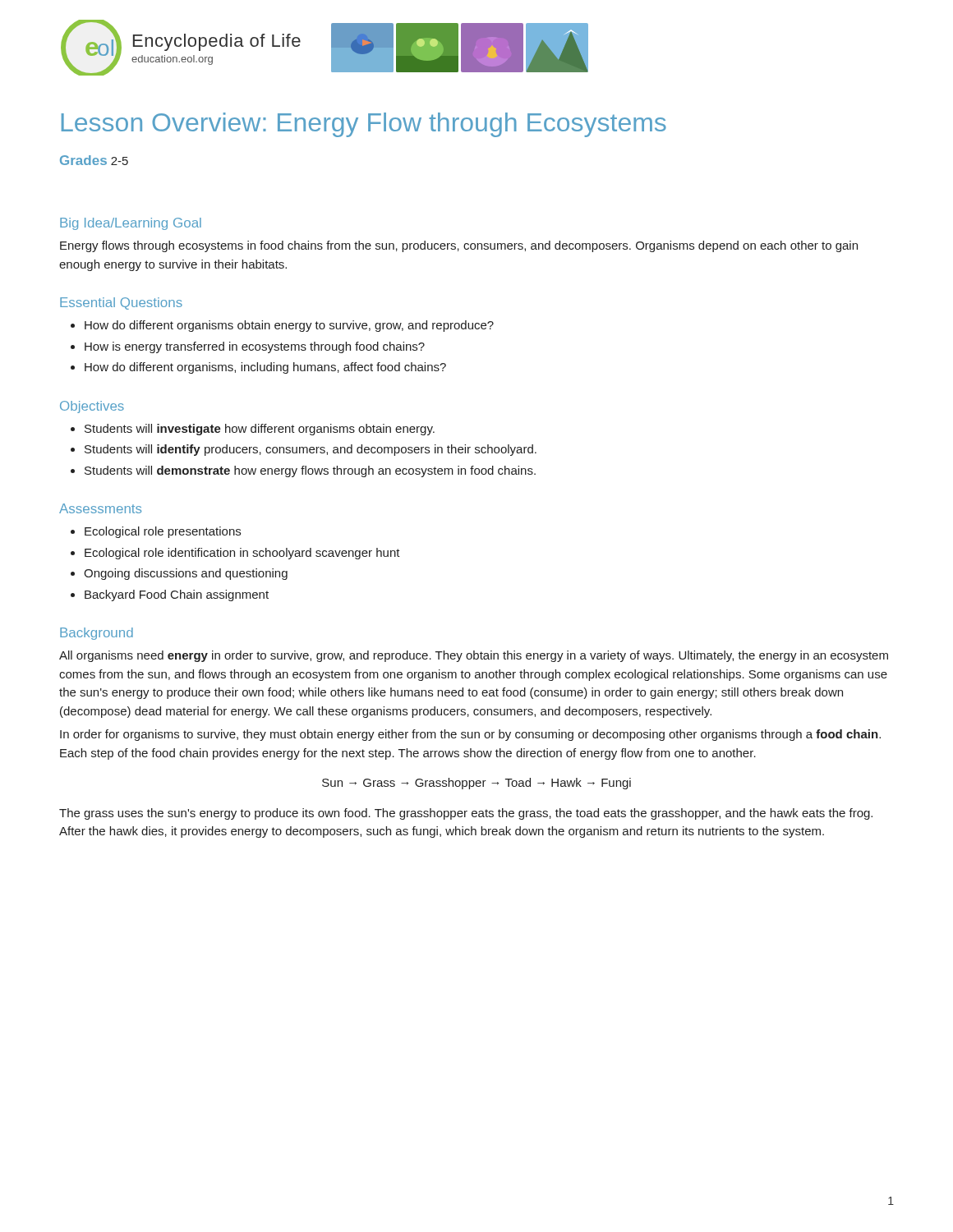Where is the passage that starts "Students will demonstrate how energy flows through an"?

click(310, 470)
